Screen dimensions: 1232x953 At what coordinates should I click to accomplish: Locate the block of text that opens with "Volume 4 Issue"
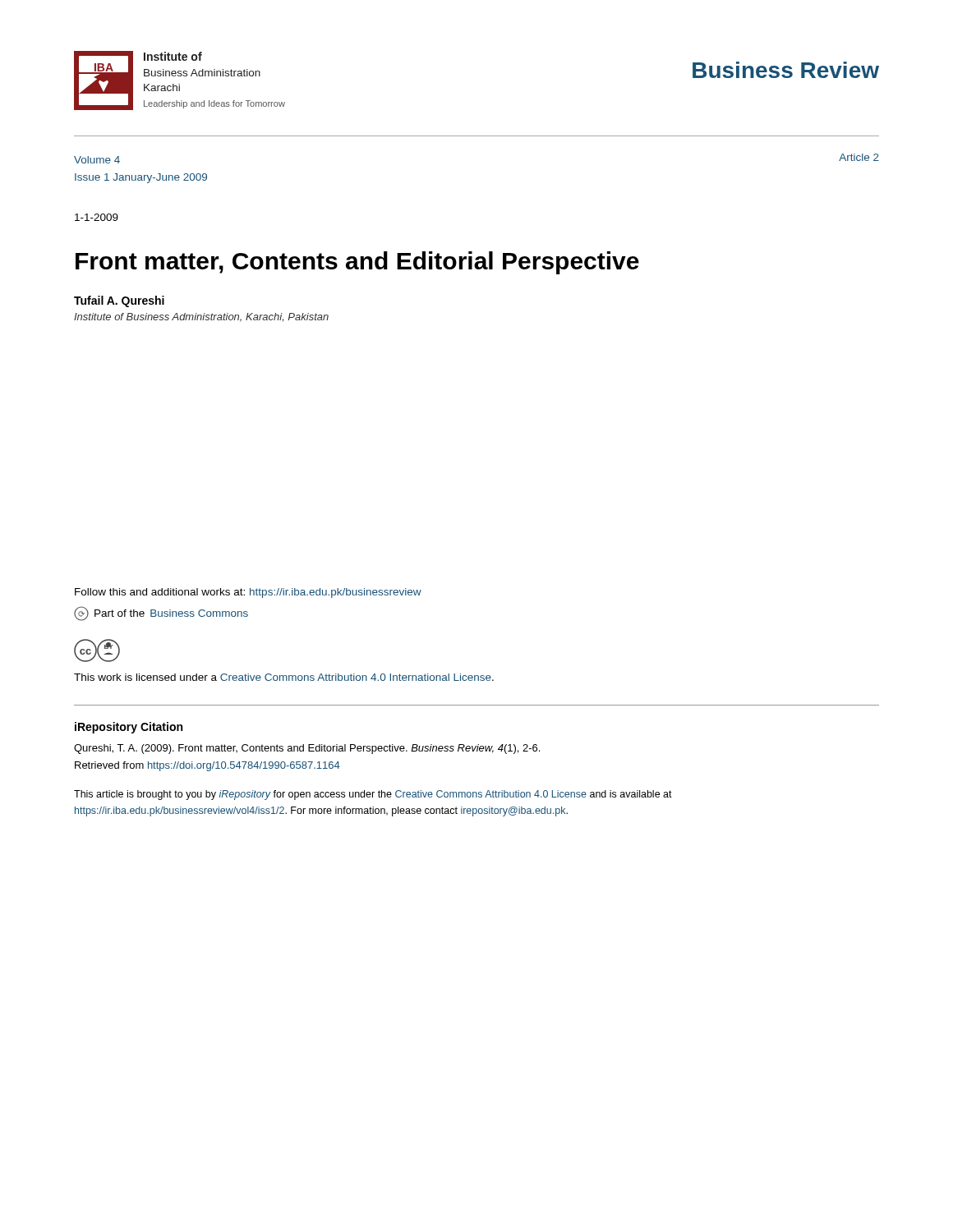[141, 168]
